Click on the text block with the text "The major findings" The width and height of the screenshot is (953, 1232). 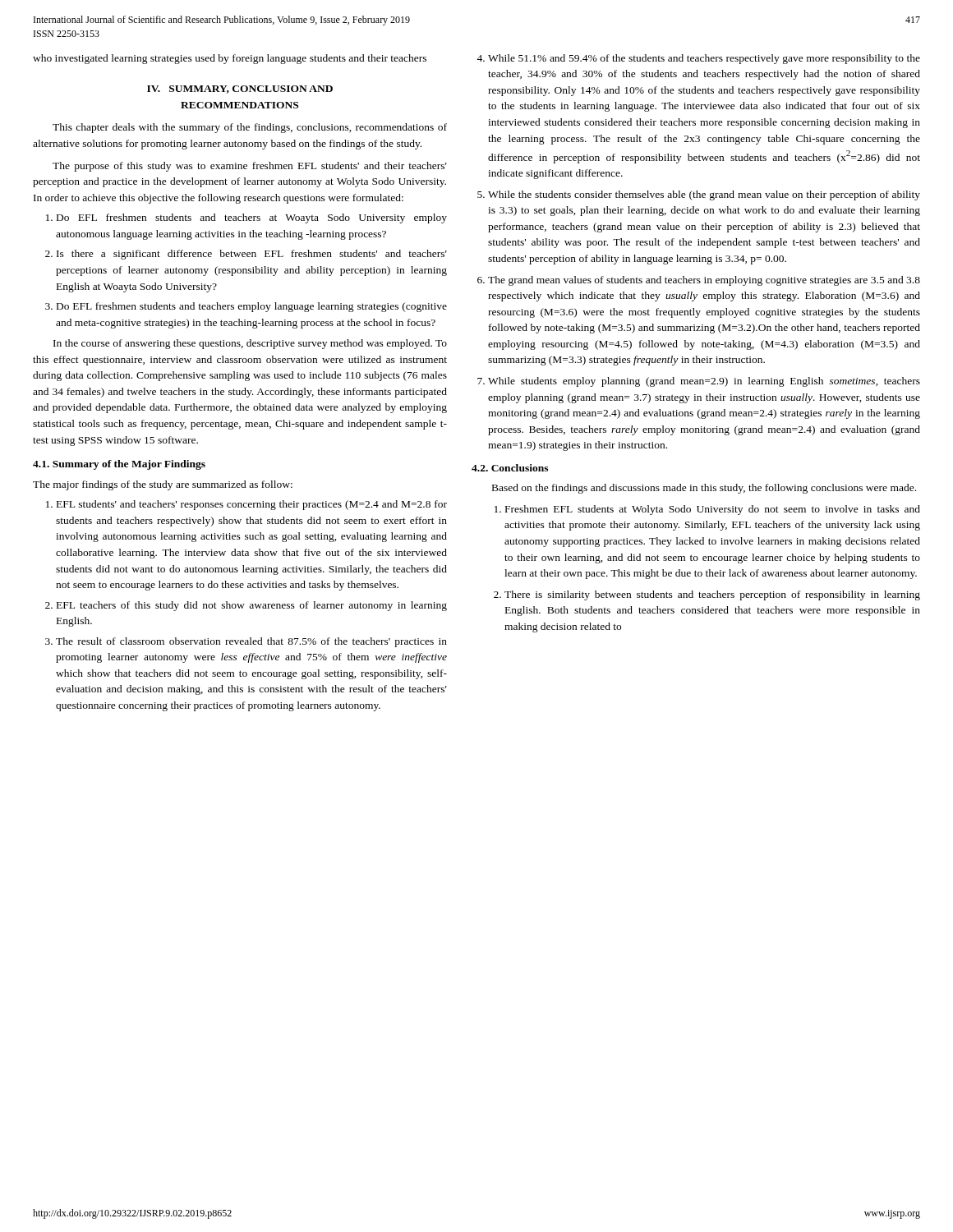pos(163,484)
